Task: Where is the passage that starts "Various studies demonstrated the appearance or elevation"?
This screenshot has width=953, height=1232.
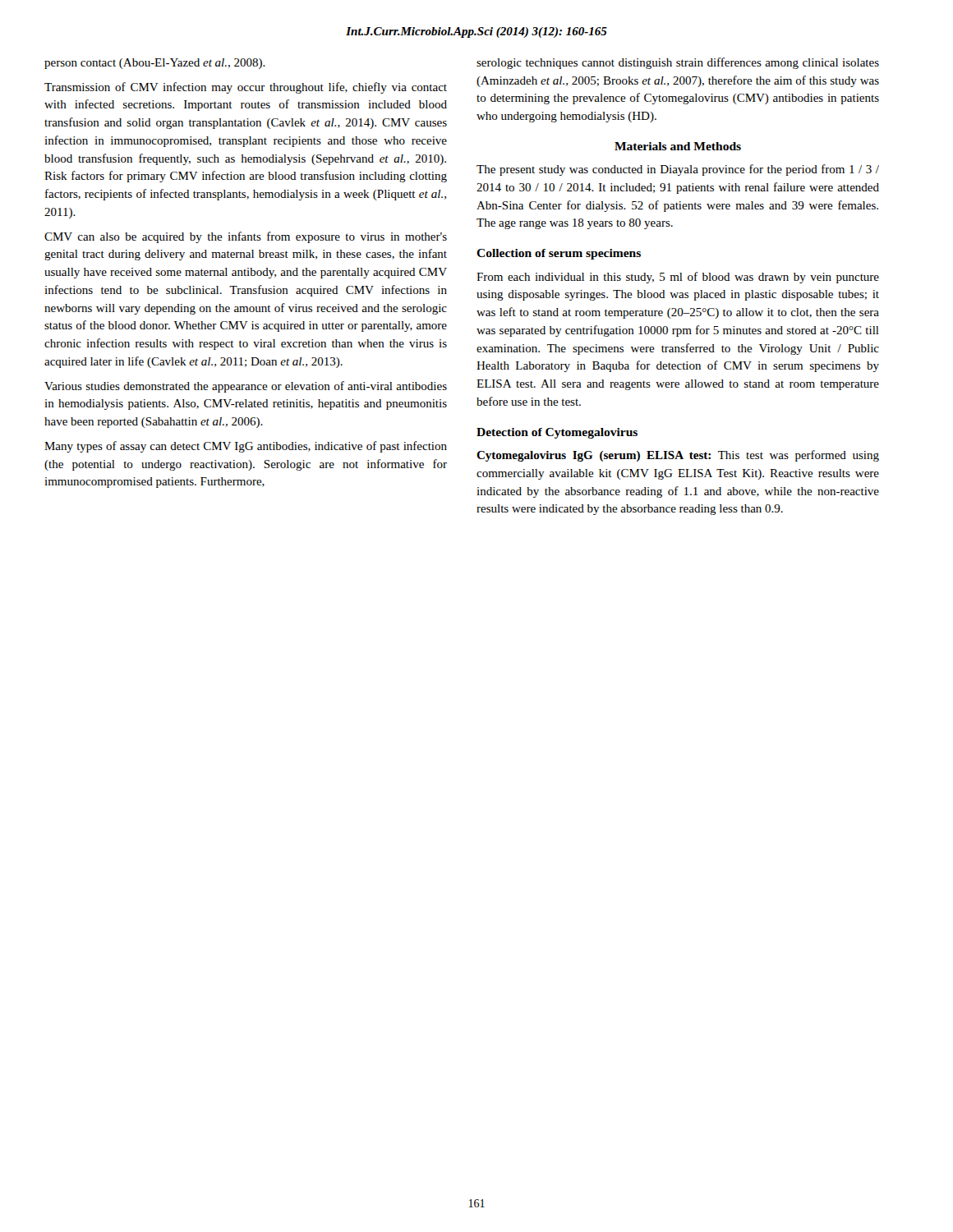Action: pos(246,404)
